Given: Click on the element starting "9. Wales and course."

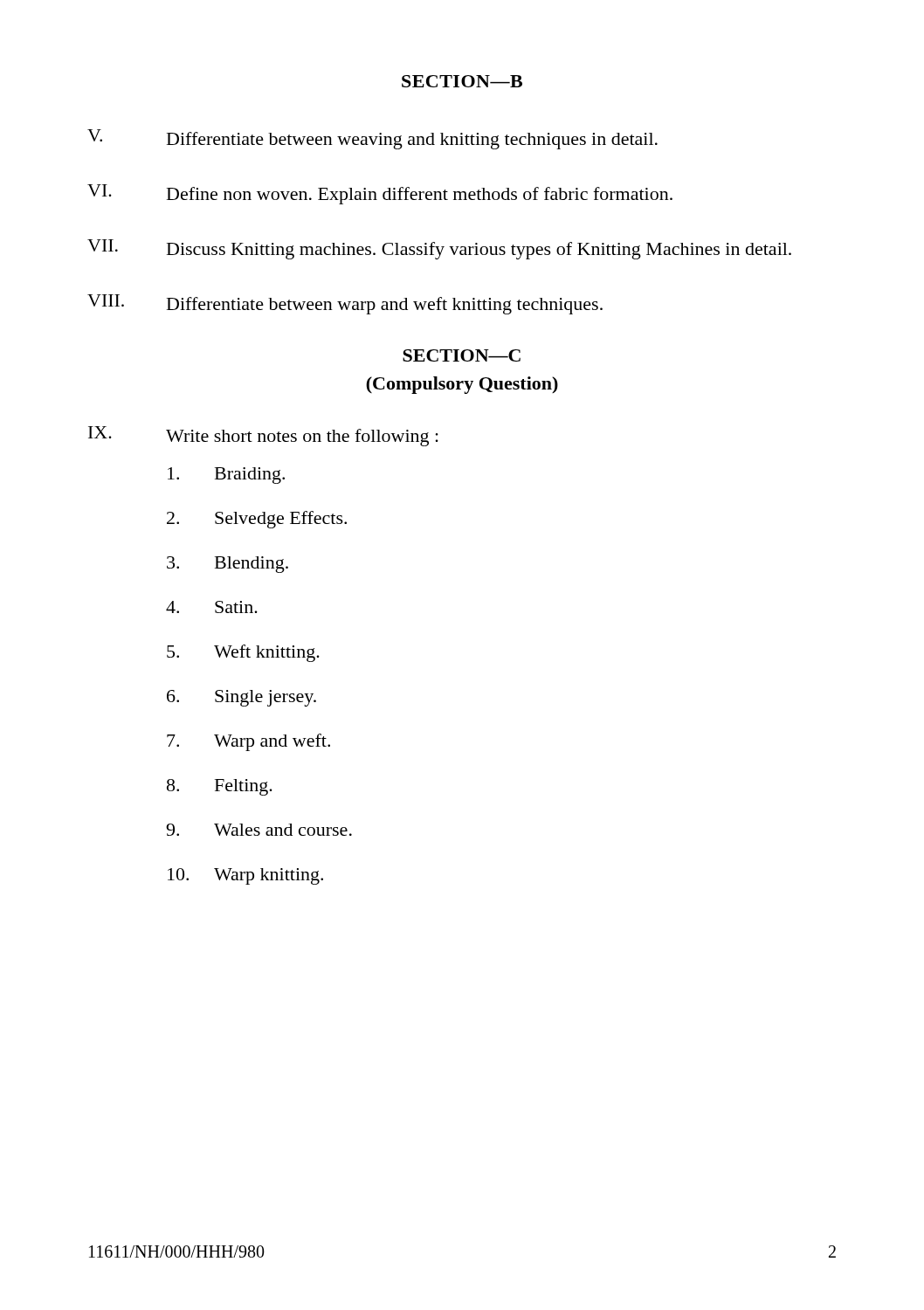Looking at the screenshot, I should point(259,830).
